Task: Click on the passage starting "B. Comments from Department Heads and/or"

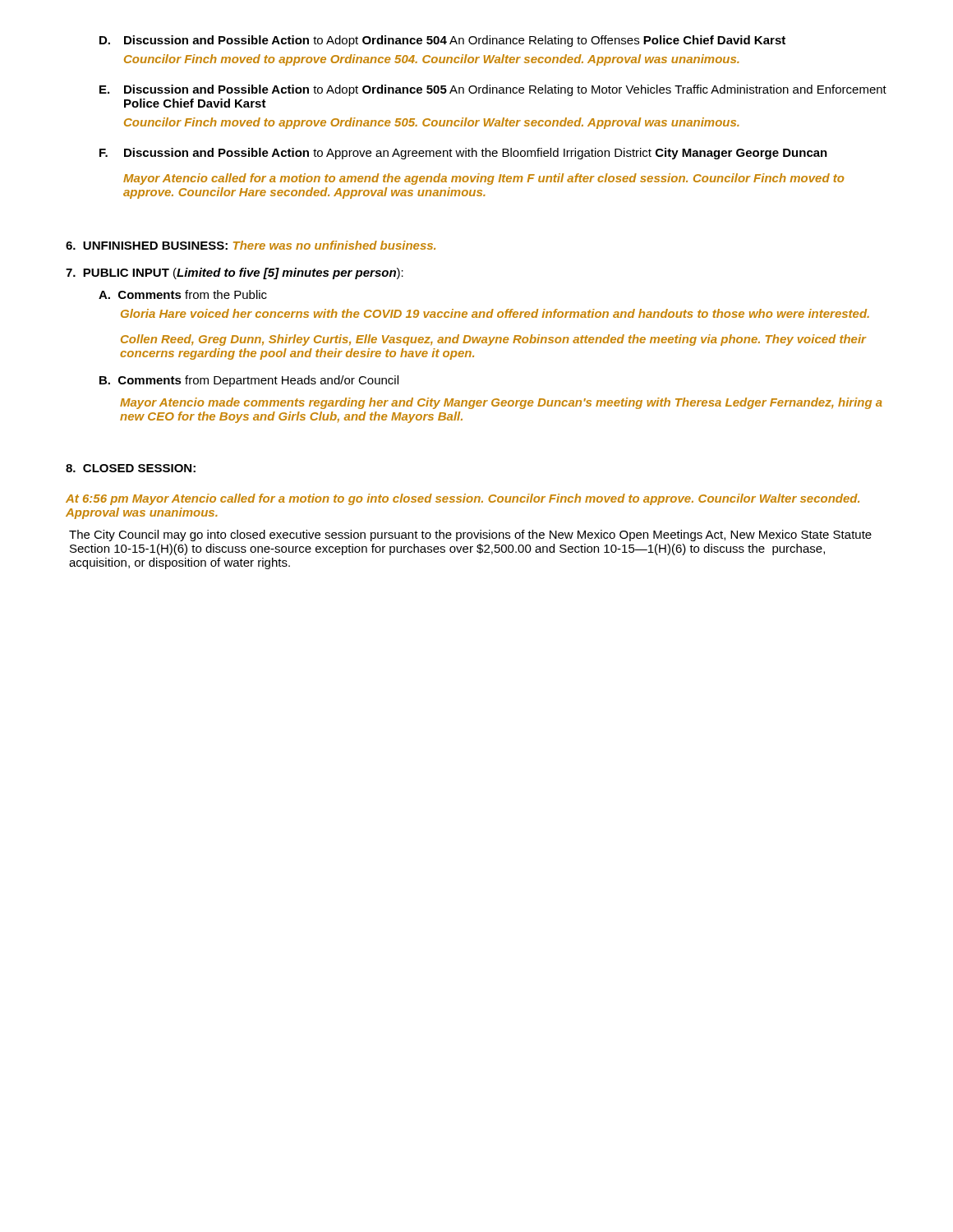Action: point(493,398)
